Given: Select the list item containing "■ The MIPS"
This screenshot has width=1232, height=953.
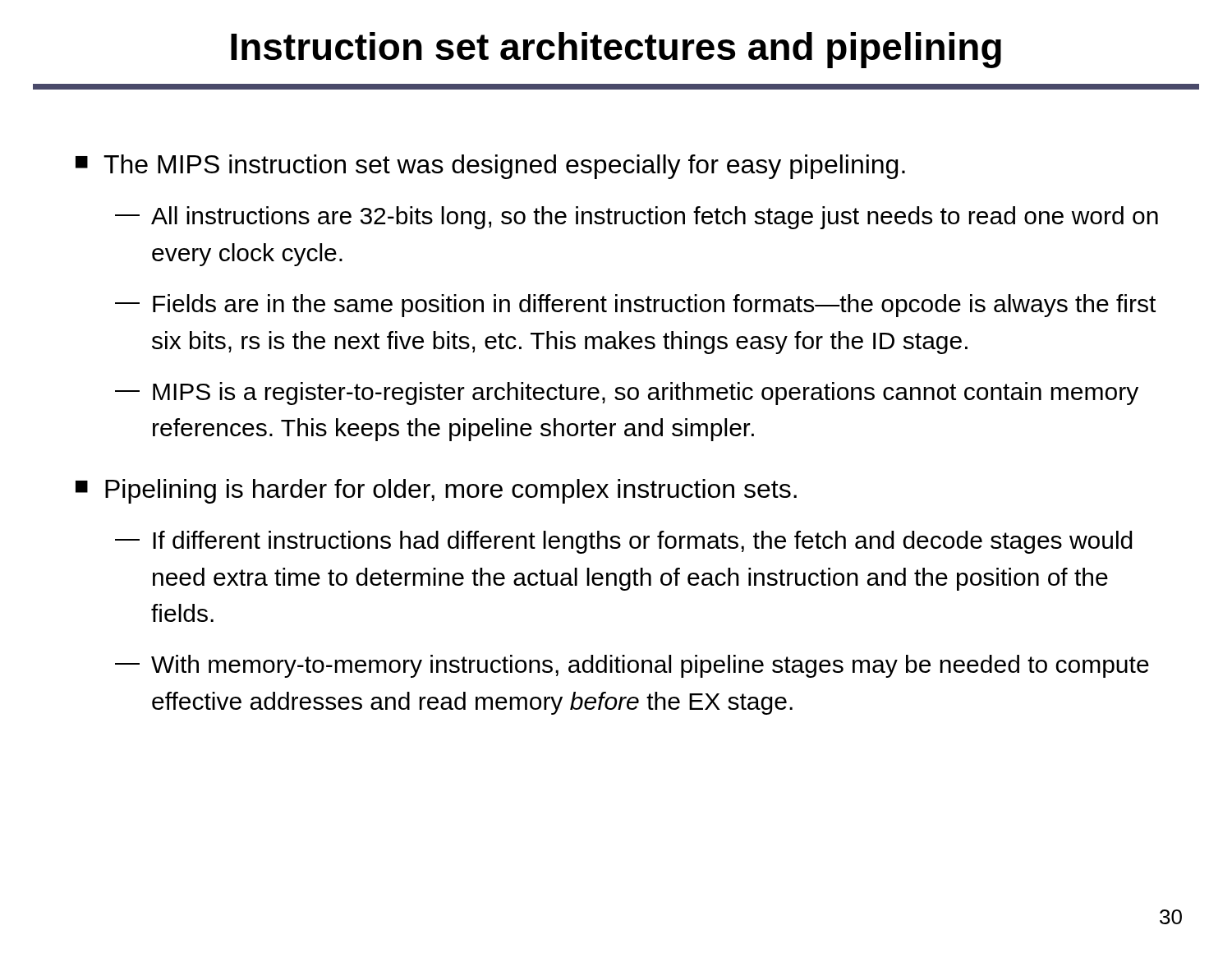Looking at the screenshot, I should (x=616, y=164).
